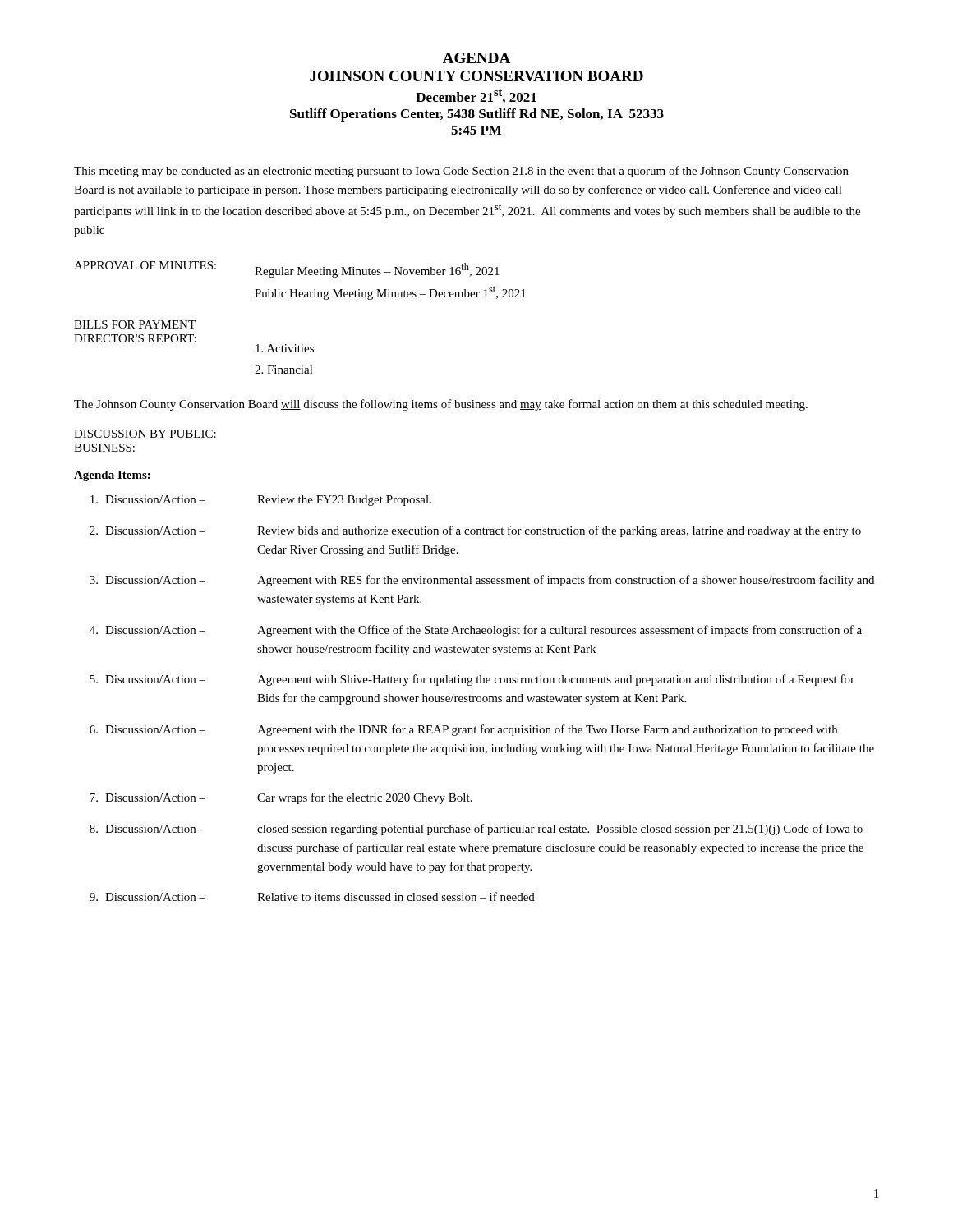The width and height of the screenshot is (953, 1232).
Task: Click on the text block that says "APPROVAL OF MINUTES: Regular Meeting"
Action: tap(476, 281)
